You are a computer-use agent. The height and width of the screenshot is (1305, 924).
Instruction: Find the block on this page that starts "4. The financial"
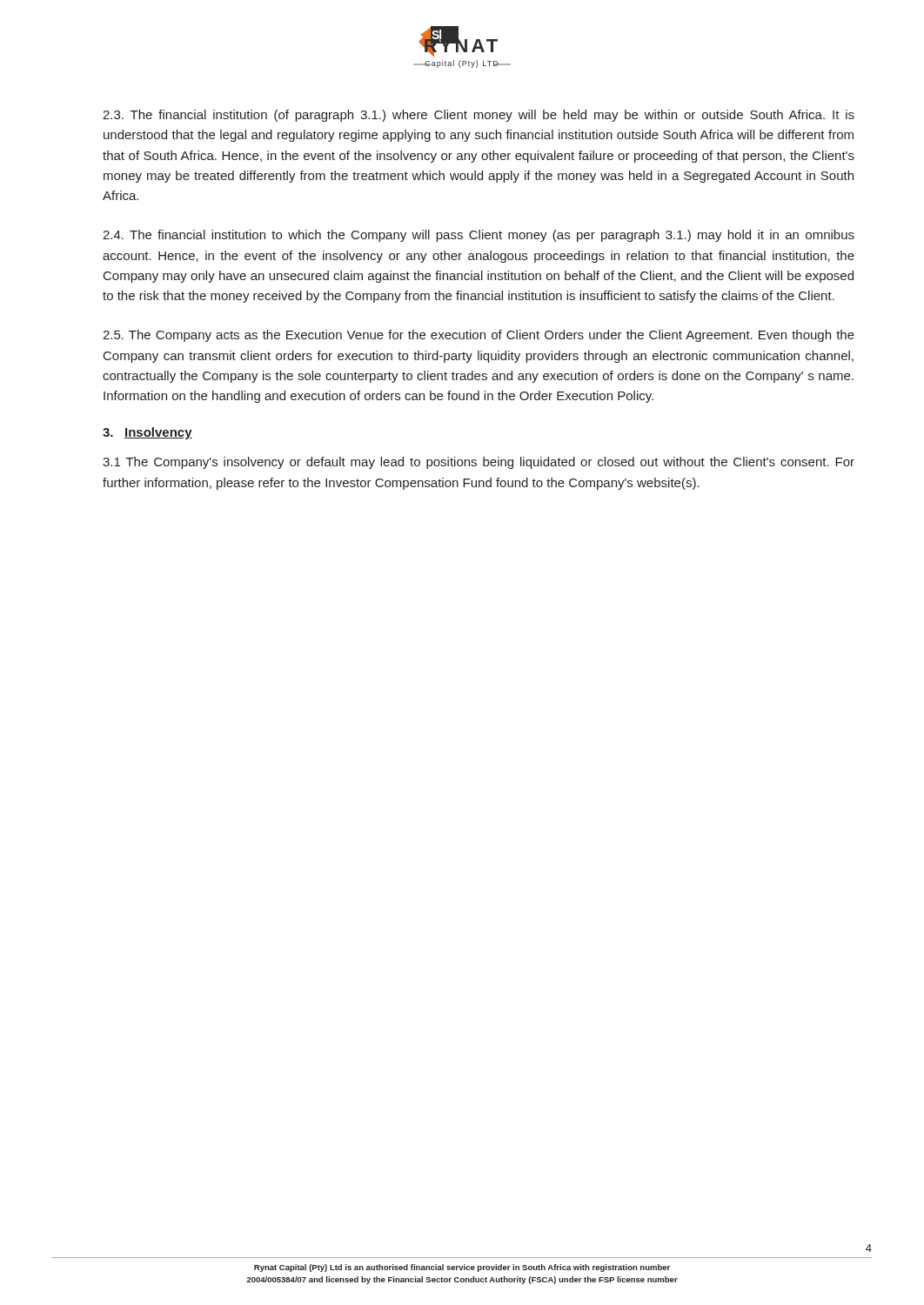coord(479,265)
